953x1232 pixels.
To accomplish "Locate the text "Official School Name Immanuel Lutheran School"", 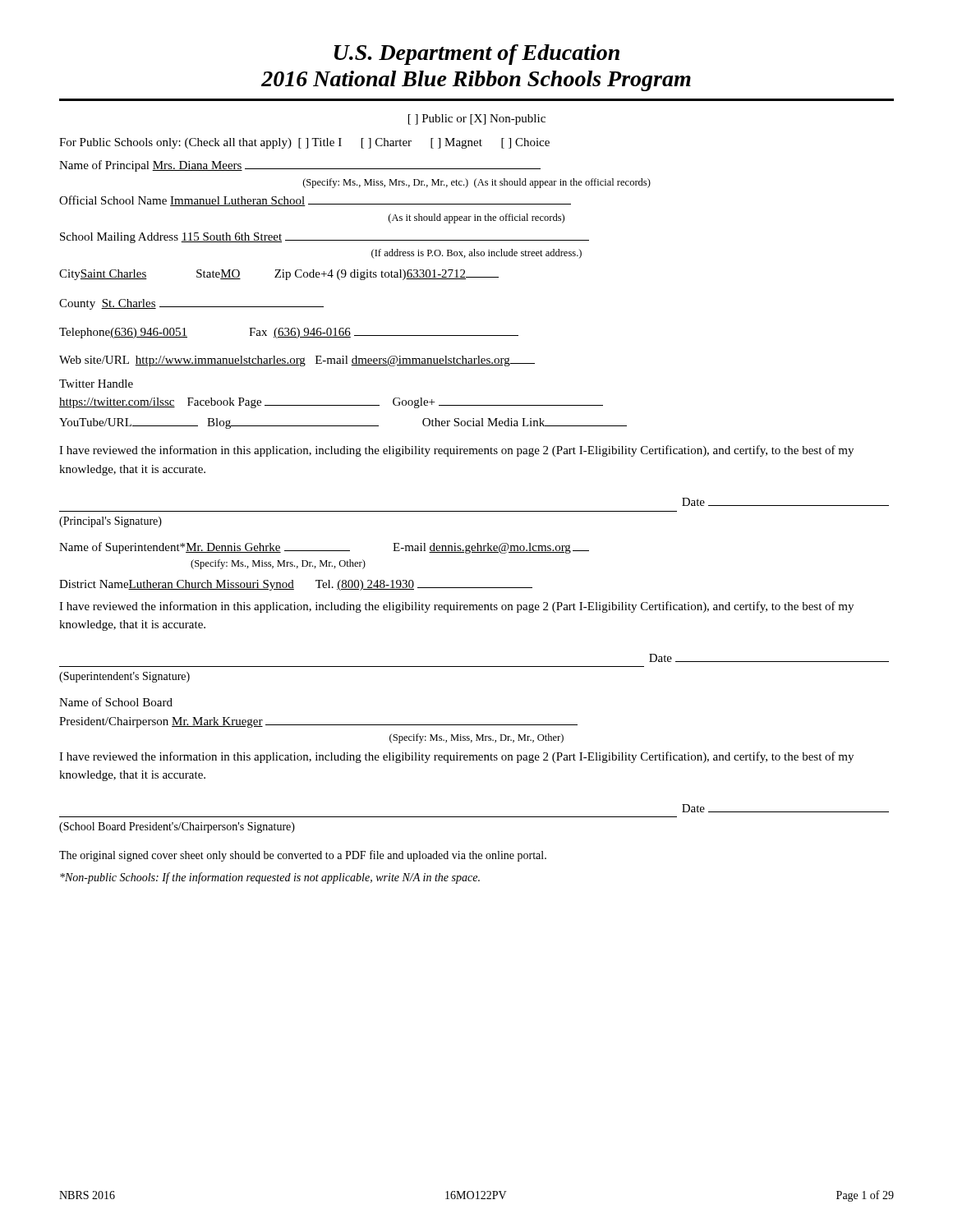I will coord(315,201).
